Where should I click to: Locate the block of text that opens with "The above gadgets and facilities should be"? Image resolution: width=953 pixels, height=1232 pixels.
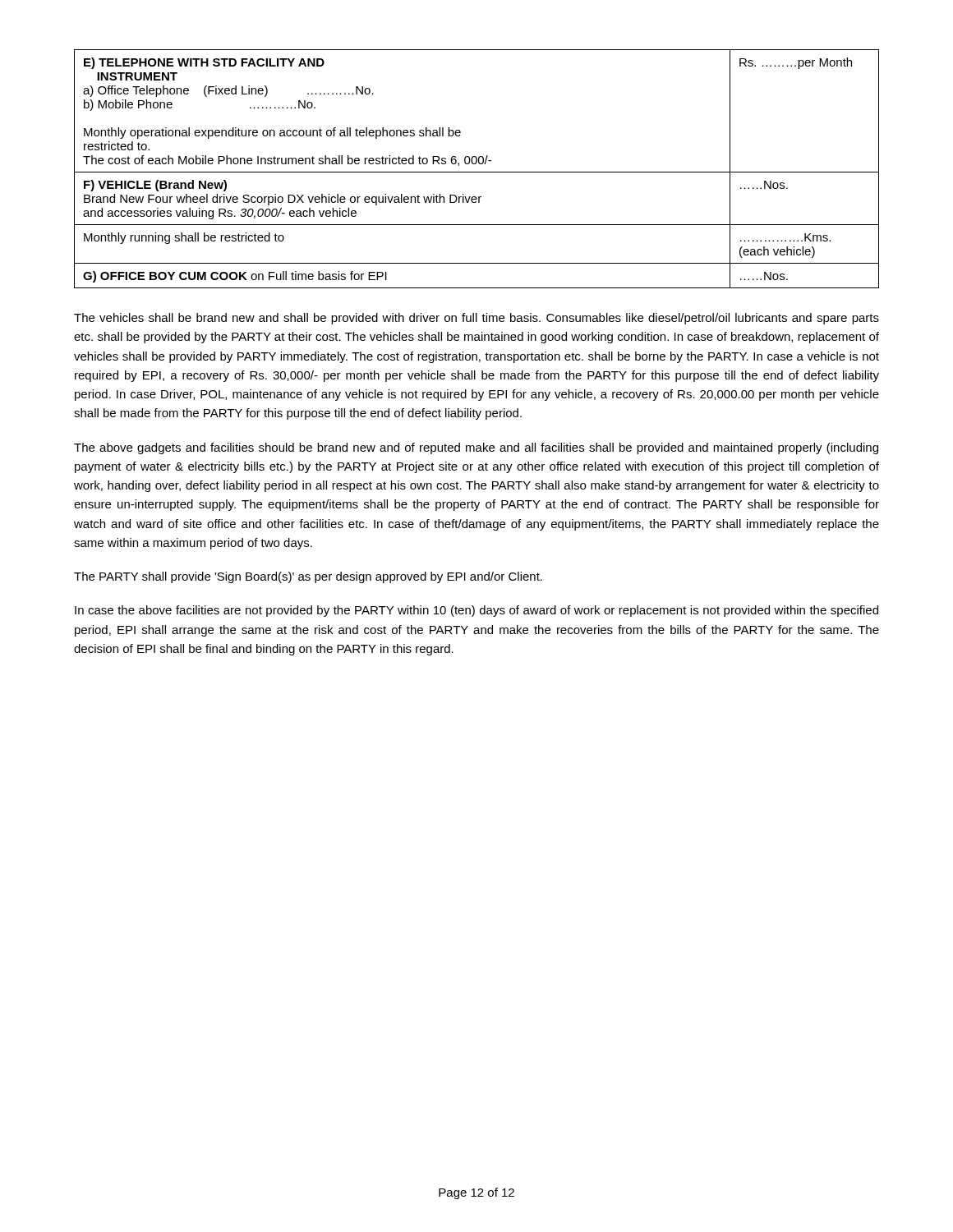(x=476, y=495)
